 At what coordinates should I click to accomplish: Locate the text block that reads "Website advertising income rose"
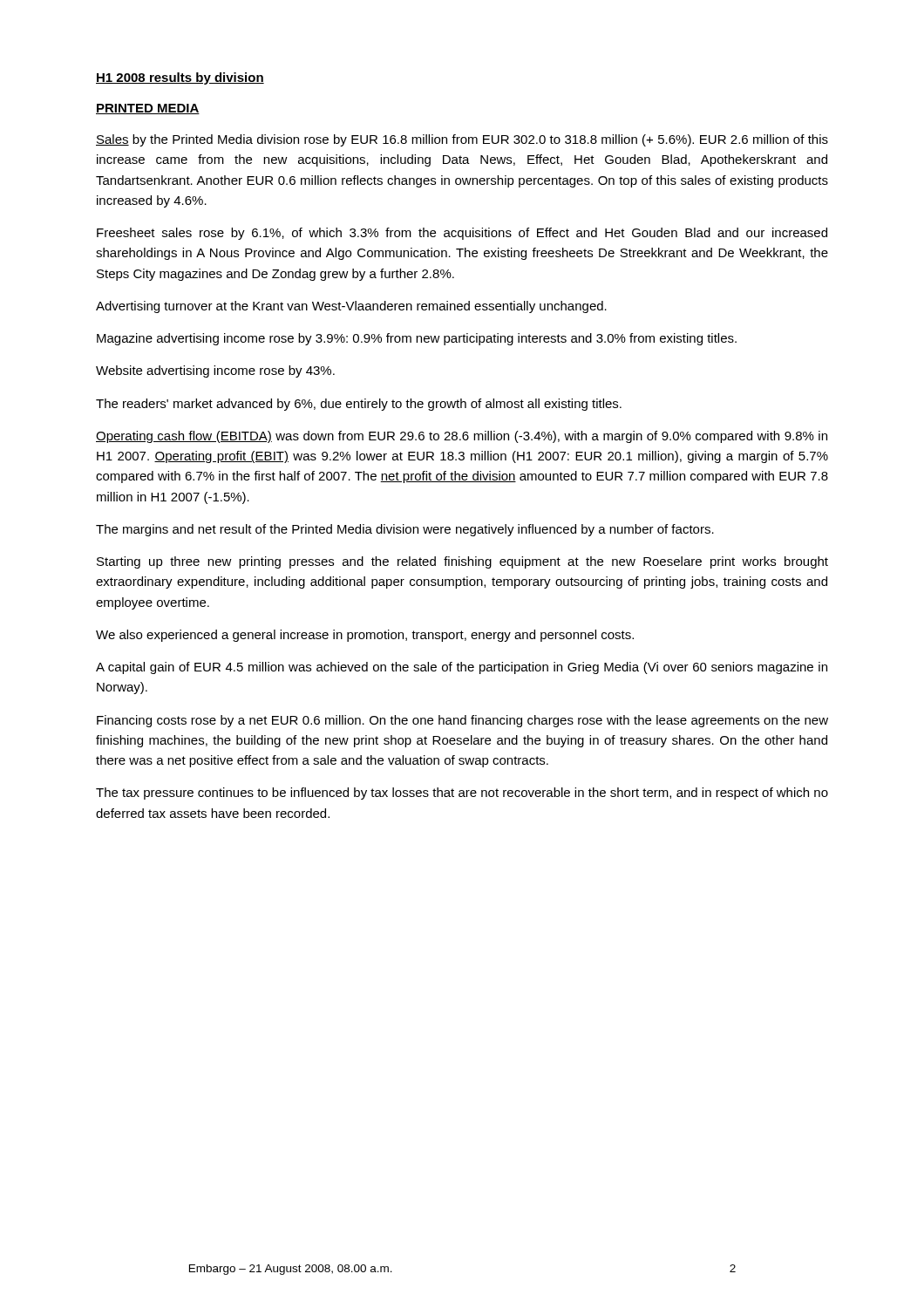point(216,370)
